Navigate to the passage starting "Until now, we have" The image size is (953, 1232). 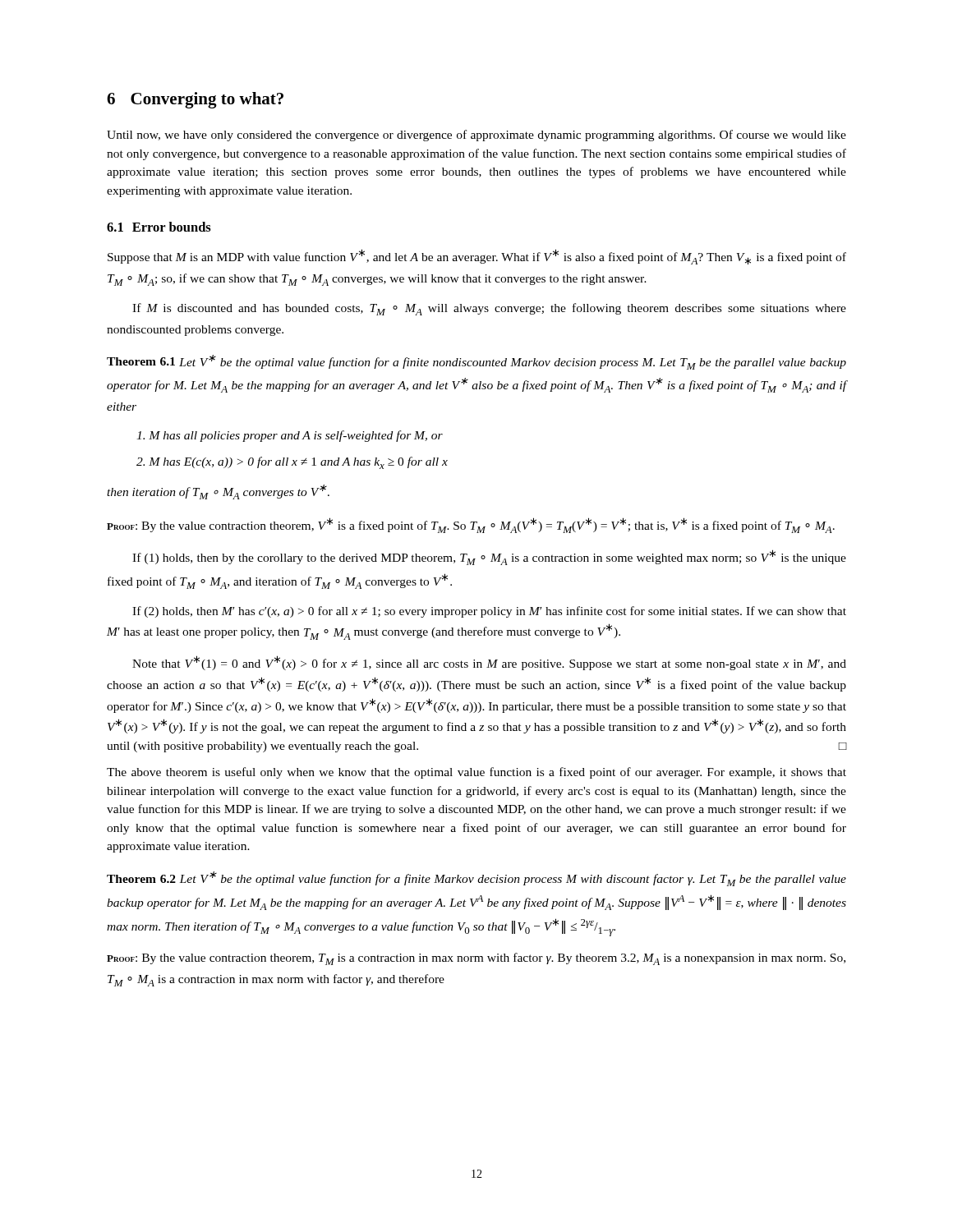476,163
